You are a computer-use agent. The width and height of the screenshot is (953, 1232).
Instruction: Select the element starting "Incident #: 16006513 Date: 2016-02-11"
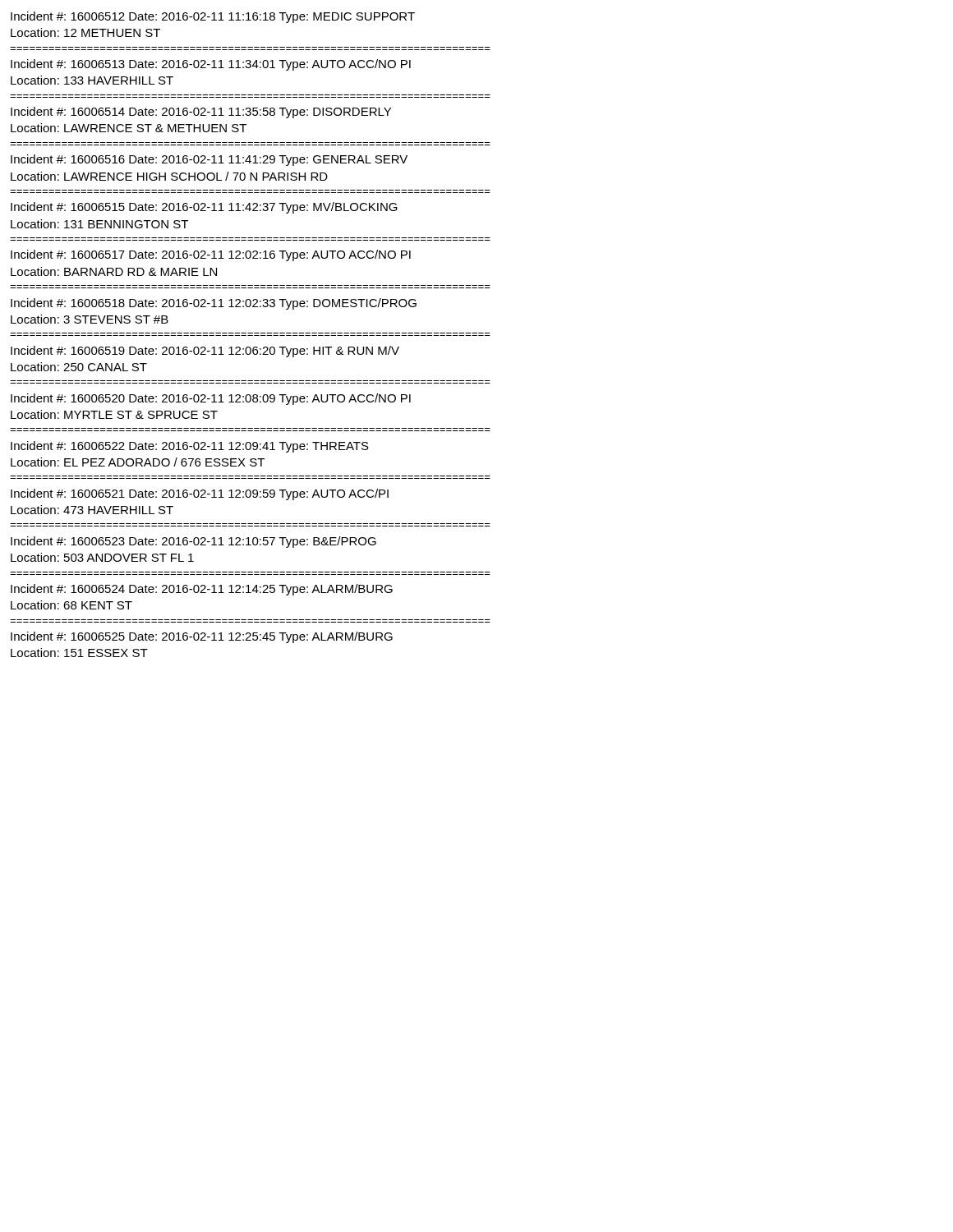pyautogui.click(x=211, y=65)
